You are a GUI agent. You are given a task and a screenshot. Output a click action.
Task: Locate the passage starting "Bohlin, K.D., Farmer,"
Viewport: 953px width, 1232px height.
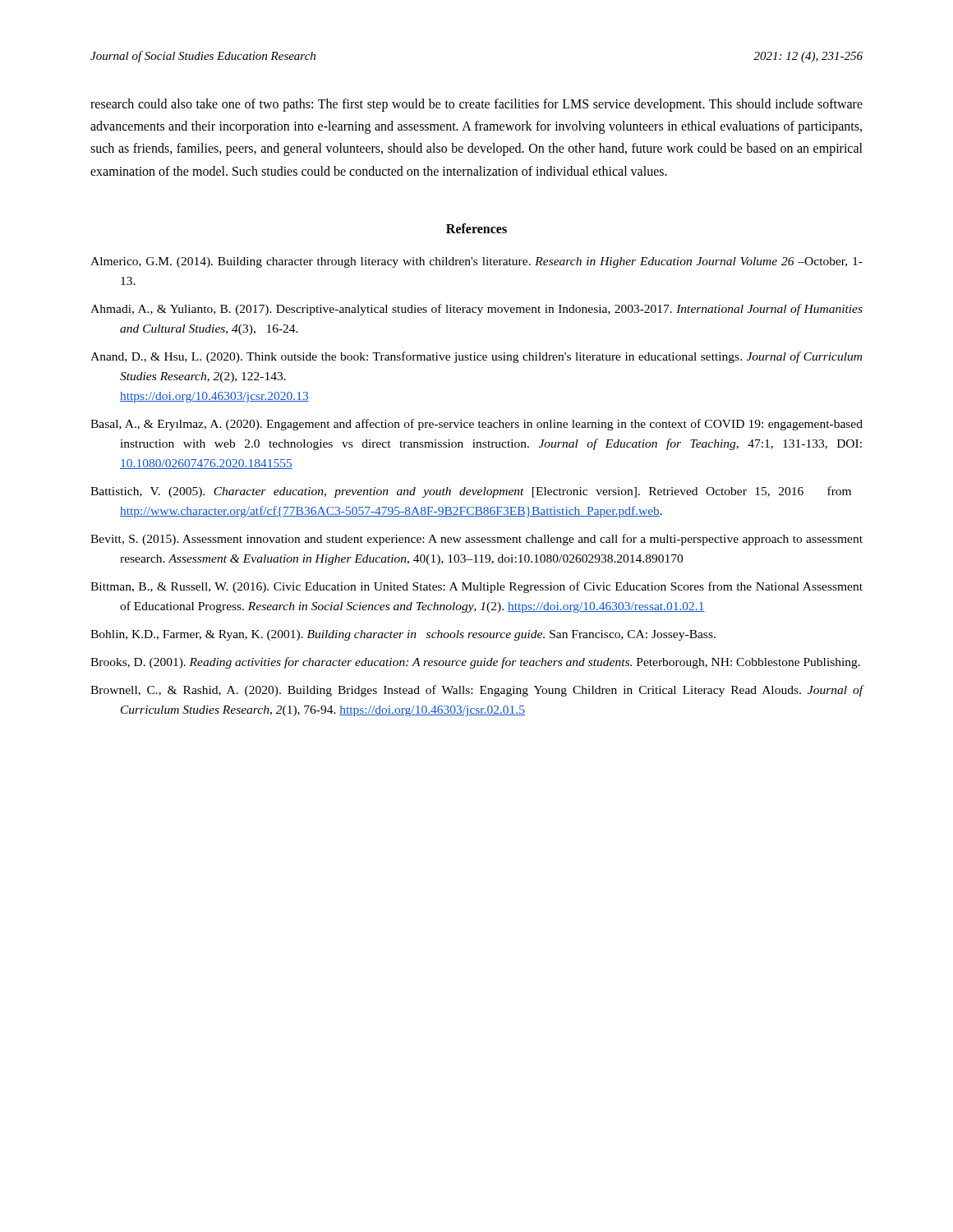[x=403, y=634]
